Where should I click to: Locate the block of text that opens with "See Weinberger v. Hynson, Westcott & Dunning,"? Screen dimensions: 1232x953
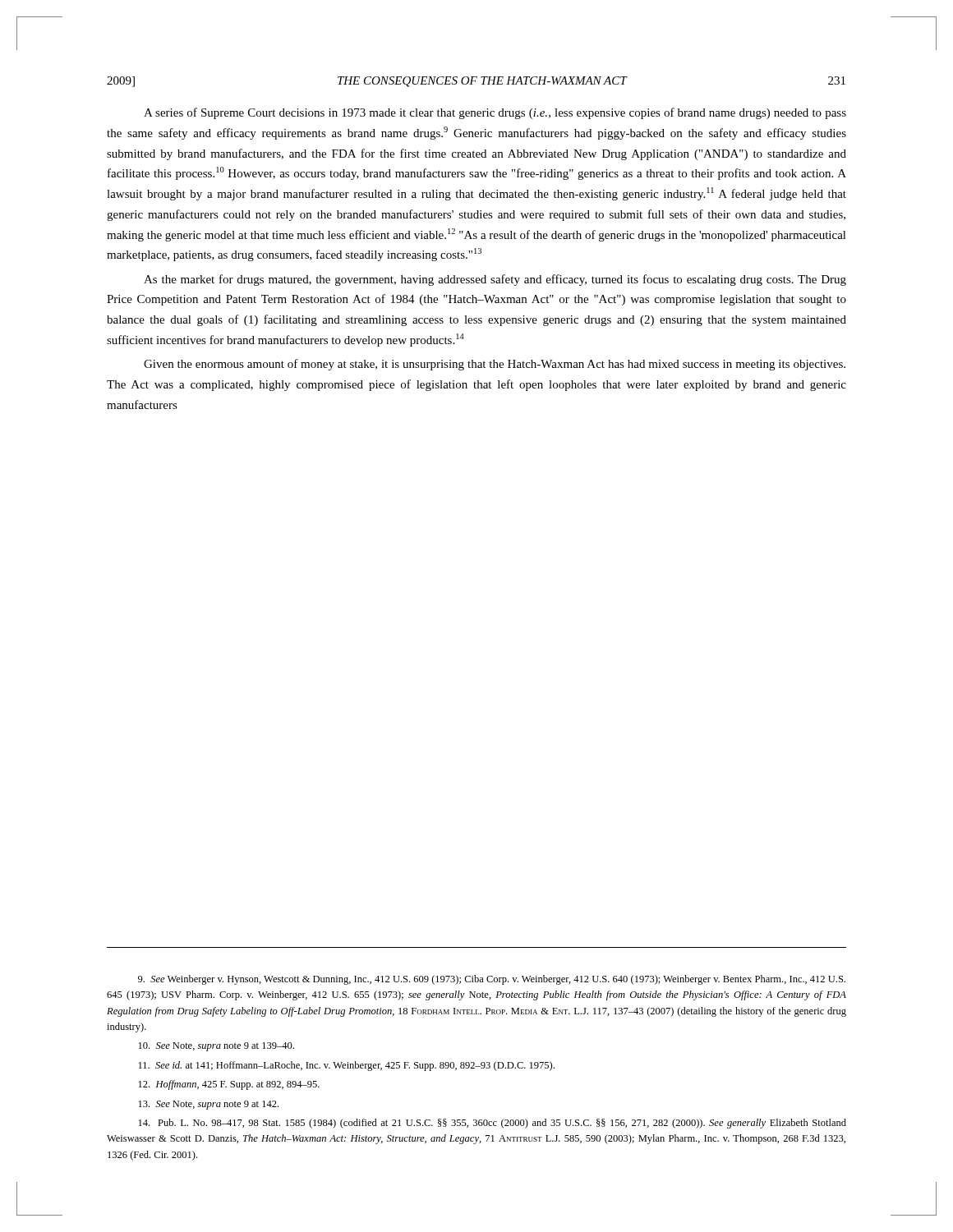tap(476, 1003)
